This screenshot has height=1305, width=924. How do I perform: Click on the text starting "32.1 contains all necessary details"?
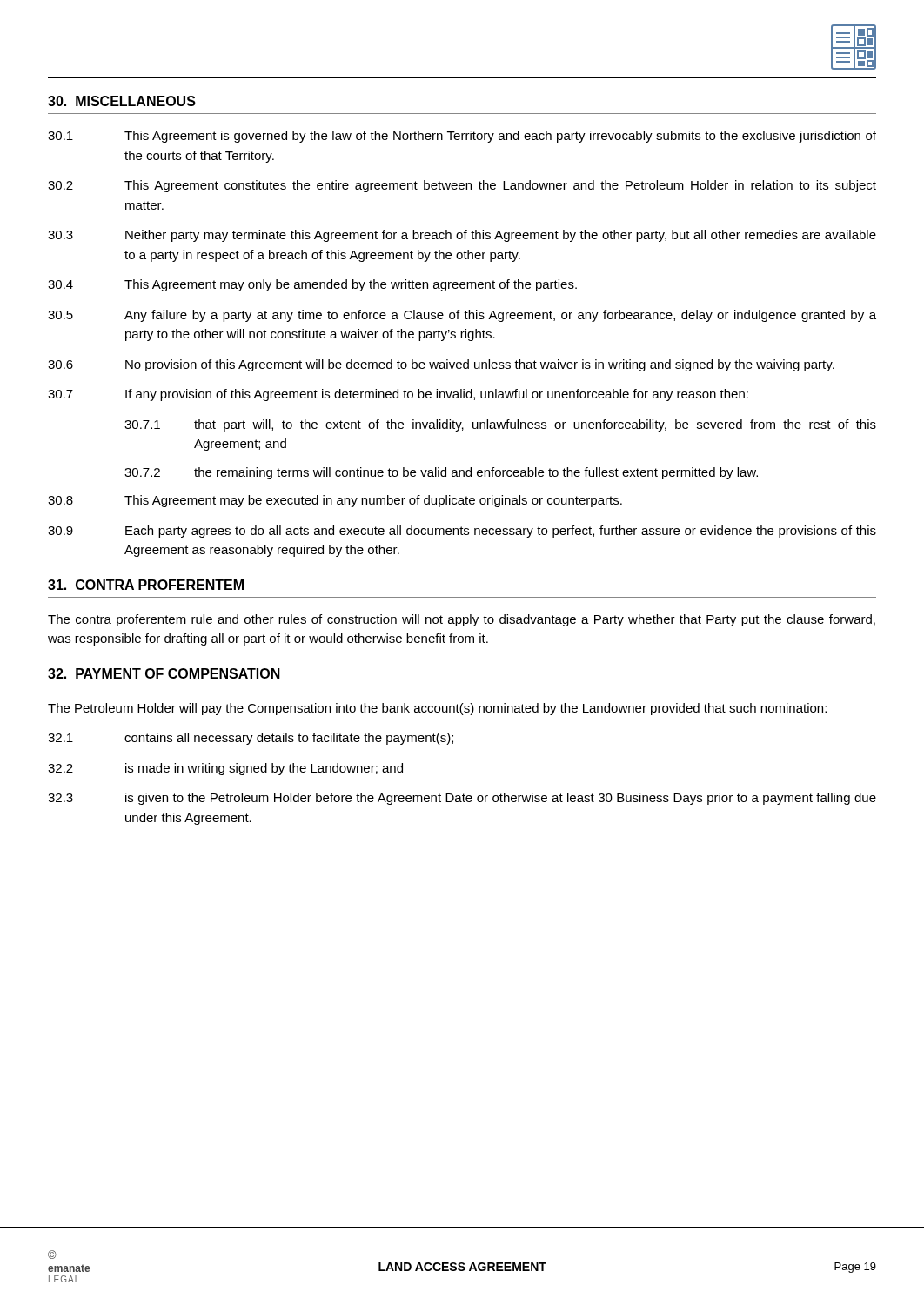pos(462,738)
